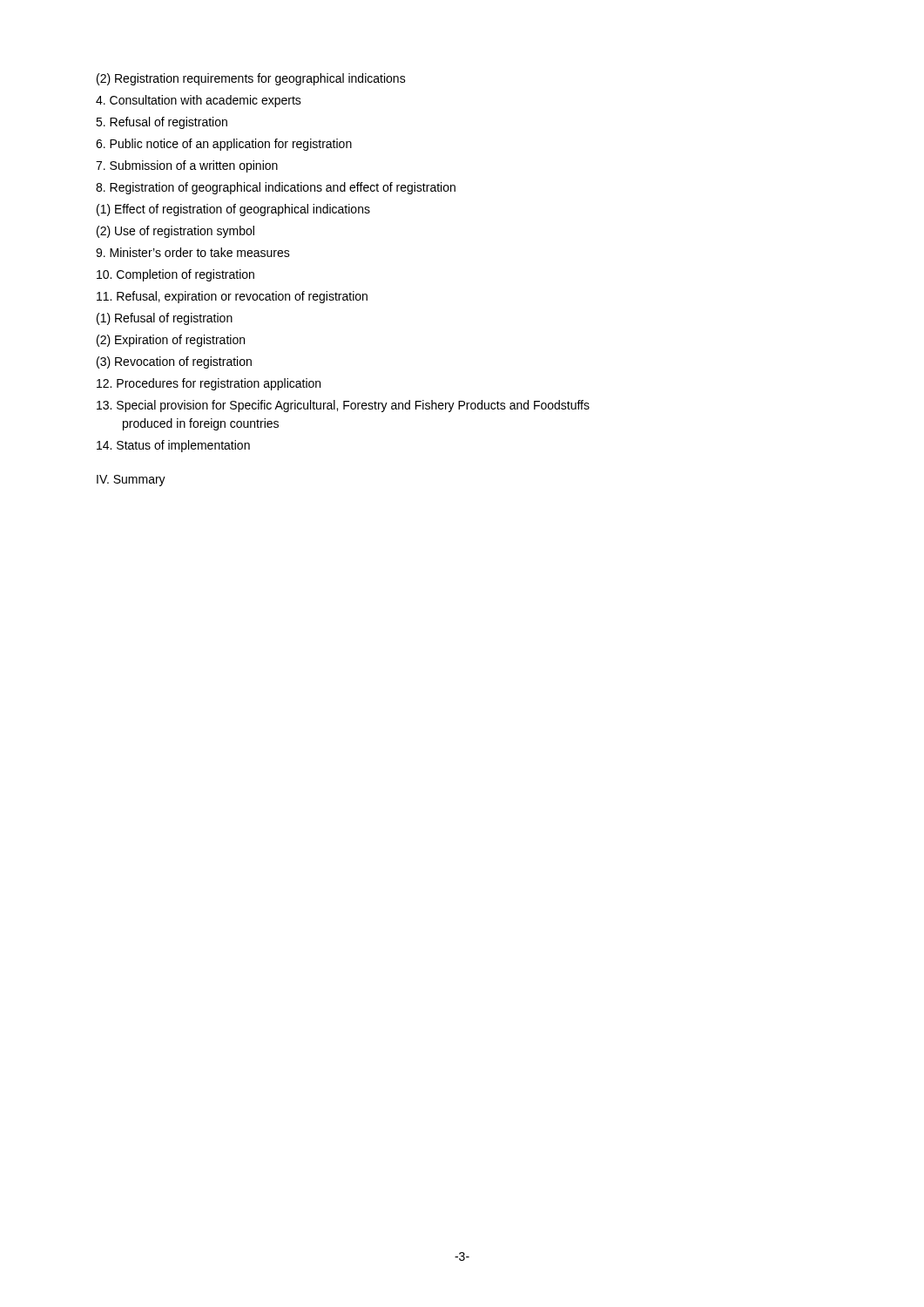Where is the passage that starts "13. Special provision for Specific Agricultural, Forestry"?

[x=343, y=414]
